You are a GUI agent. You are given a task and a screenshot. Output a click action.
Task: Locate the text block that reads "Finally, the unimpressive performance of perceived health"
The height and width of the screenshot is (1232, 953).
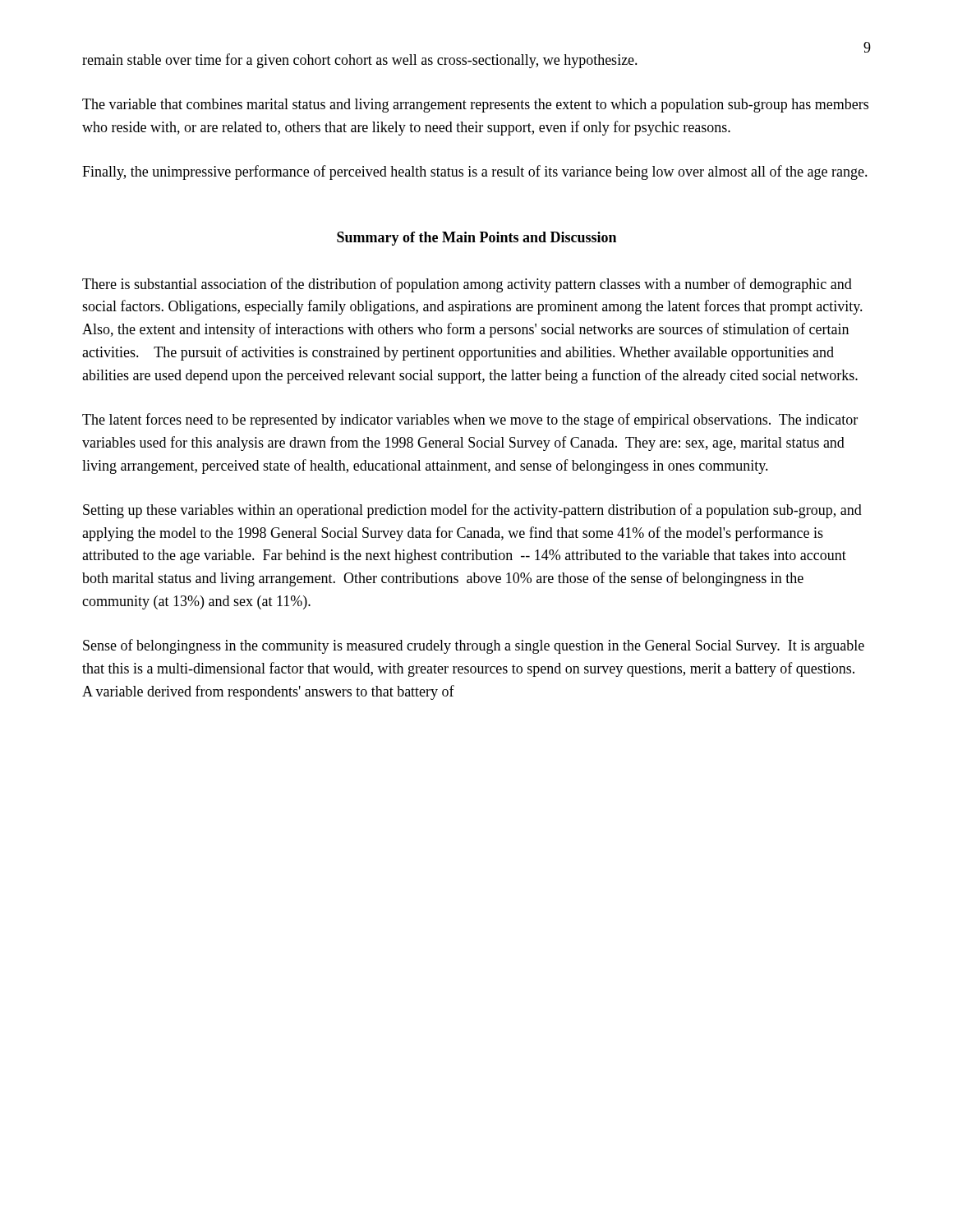(x=475, y=171)
